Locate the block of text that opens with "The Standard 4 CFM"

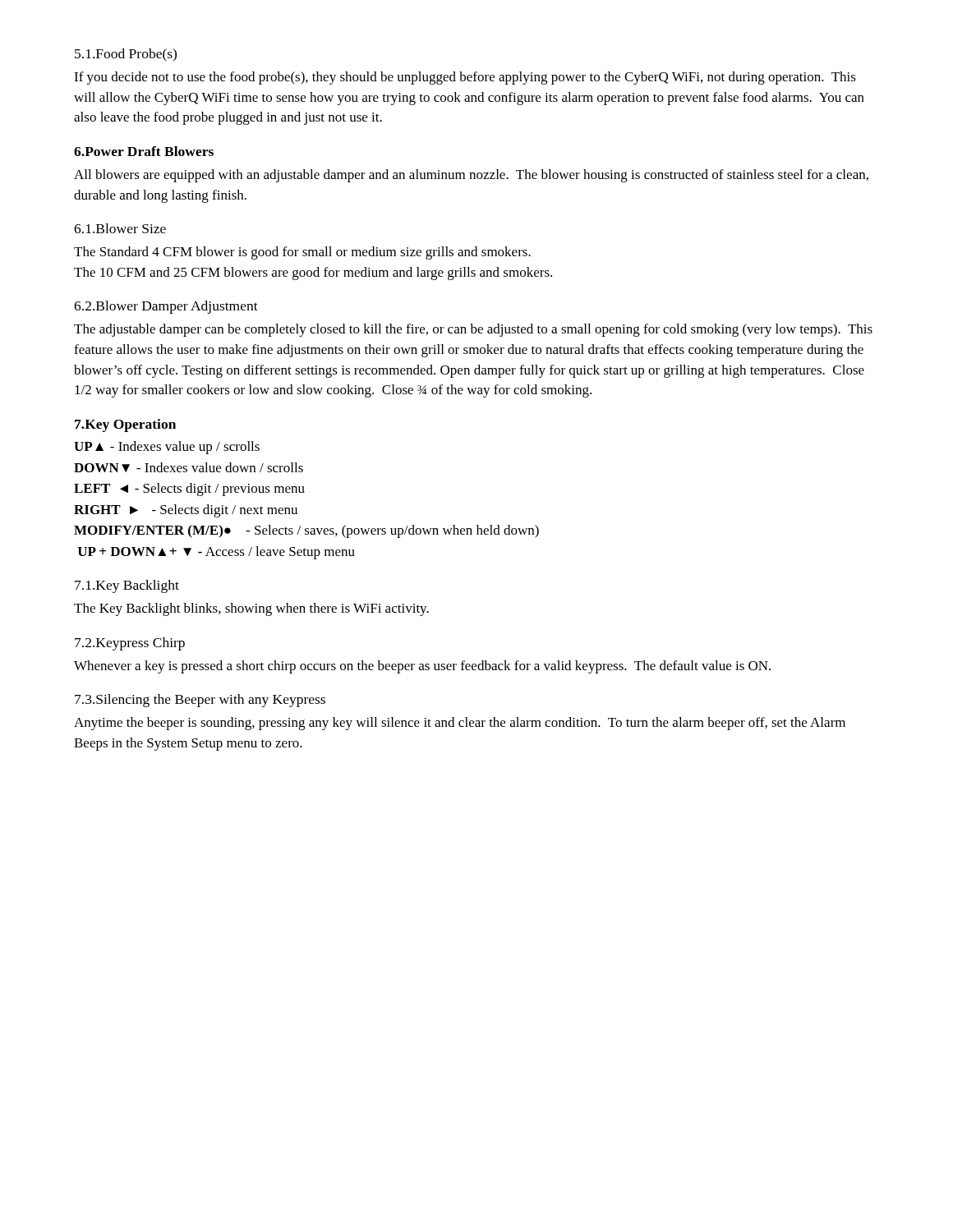click(314, 262)
